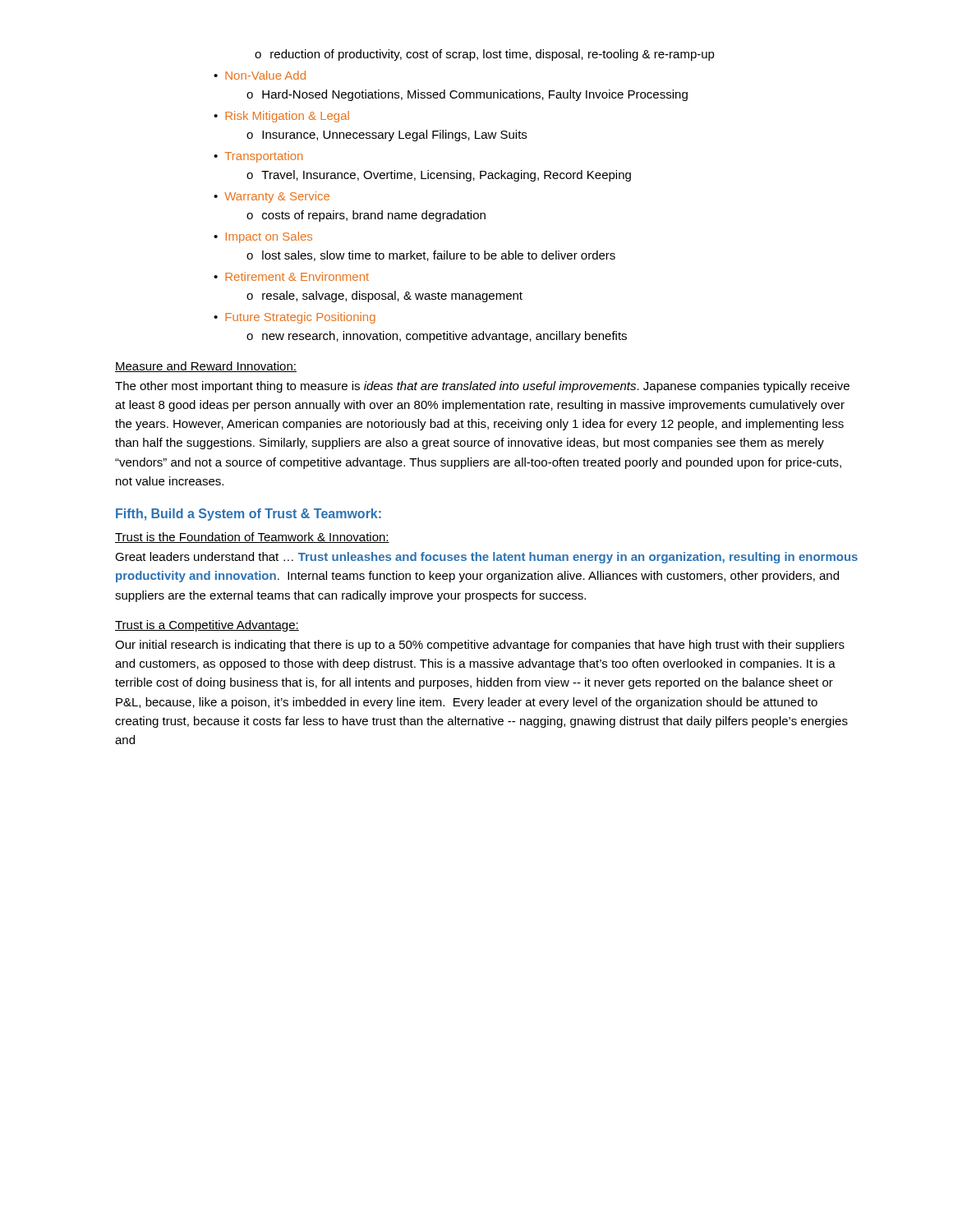Locate the region starting "o resale, salvage, disposal, & waste management"
This screenshot has height=1232, width=953.
384,297
